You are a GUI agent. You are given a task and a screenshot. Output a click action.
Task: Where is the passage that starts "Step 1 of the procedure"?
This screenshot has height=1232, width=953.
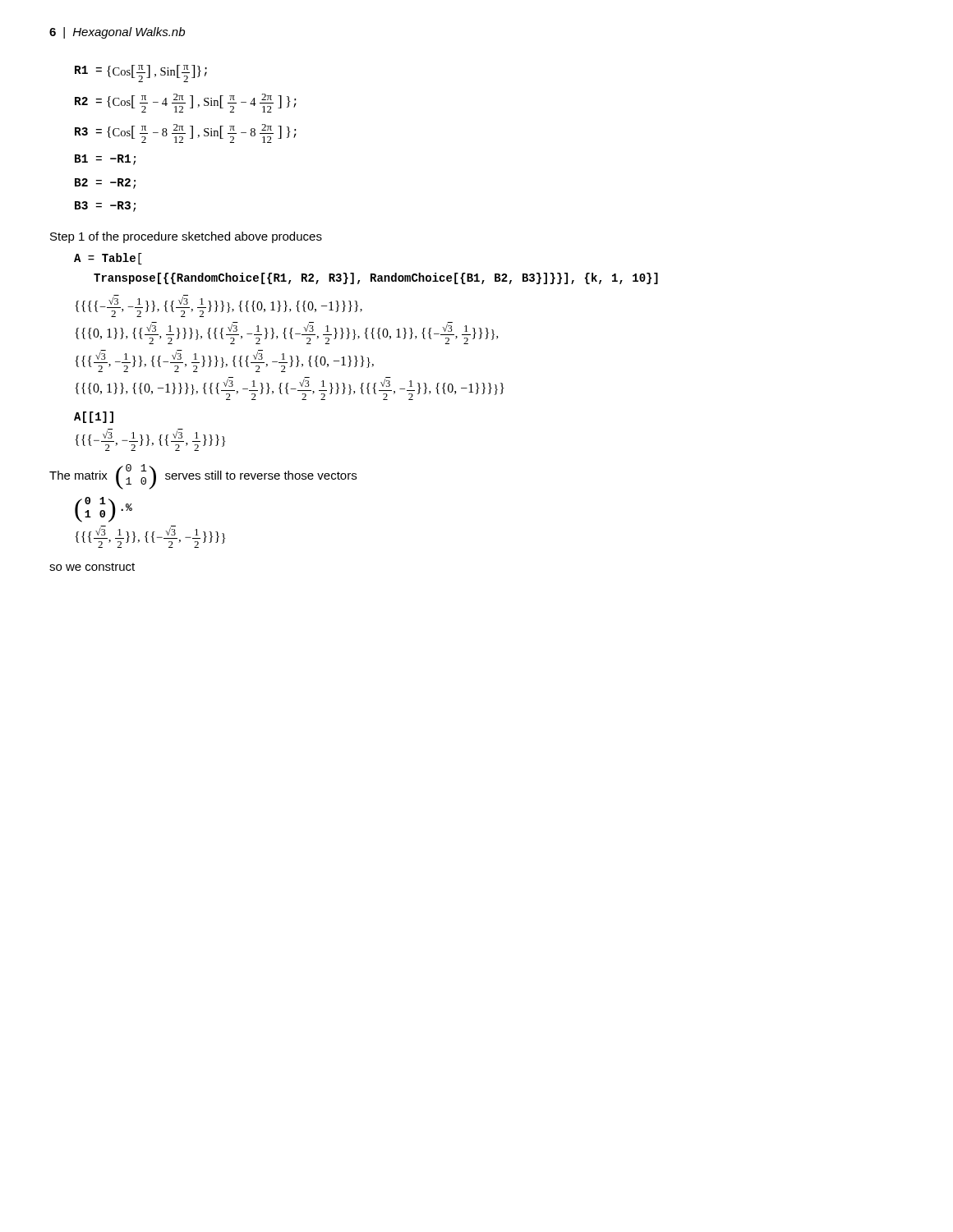186,236
